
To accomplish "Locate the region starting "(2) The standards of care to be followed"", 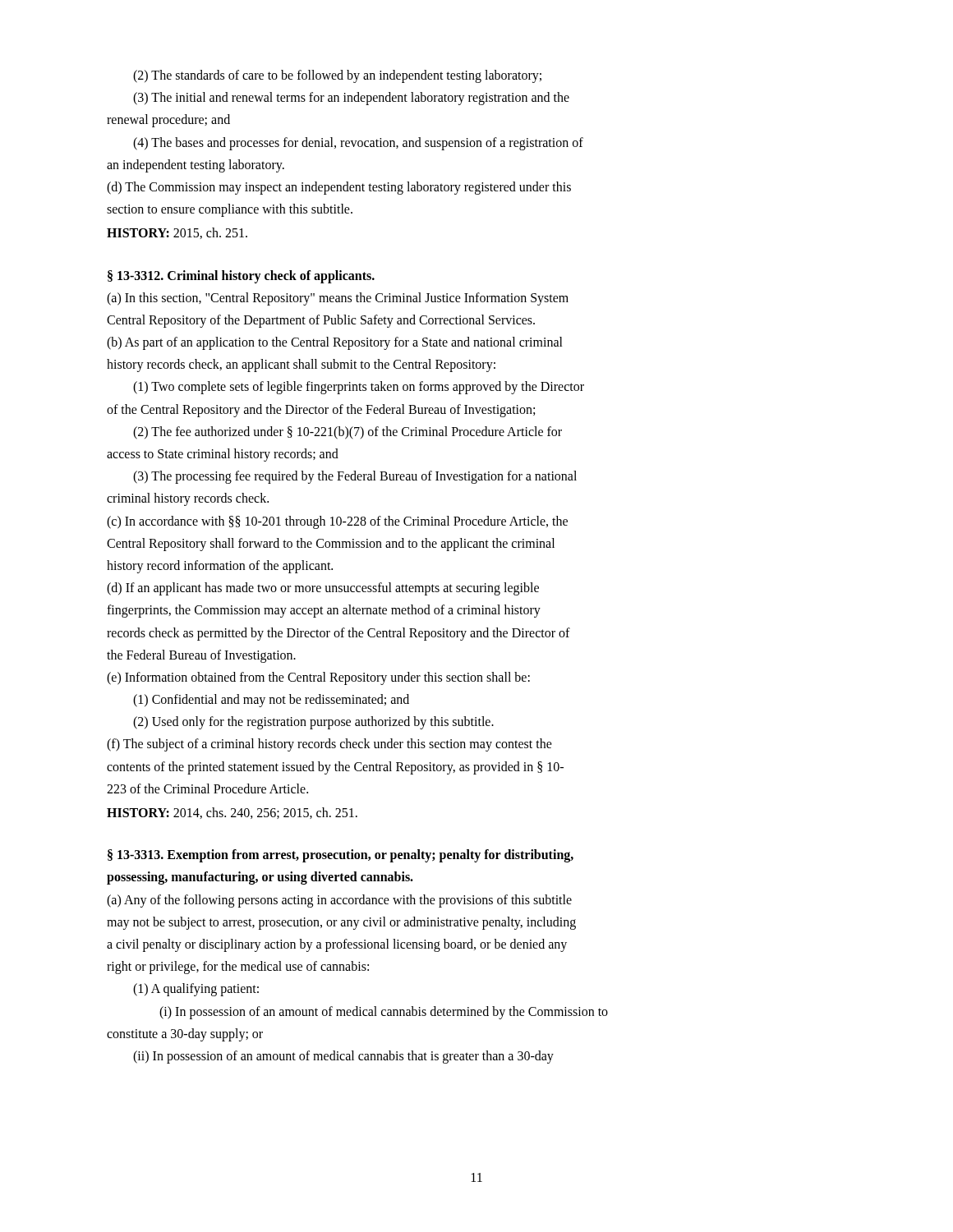I will pos(472,75).
